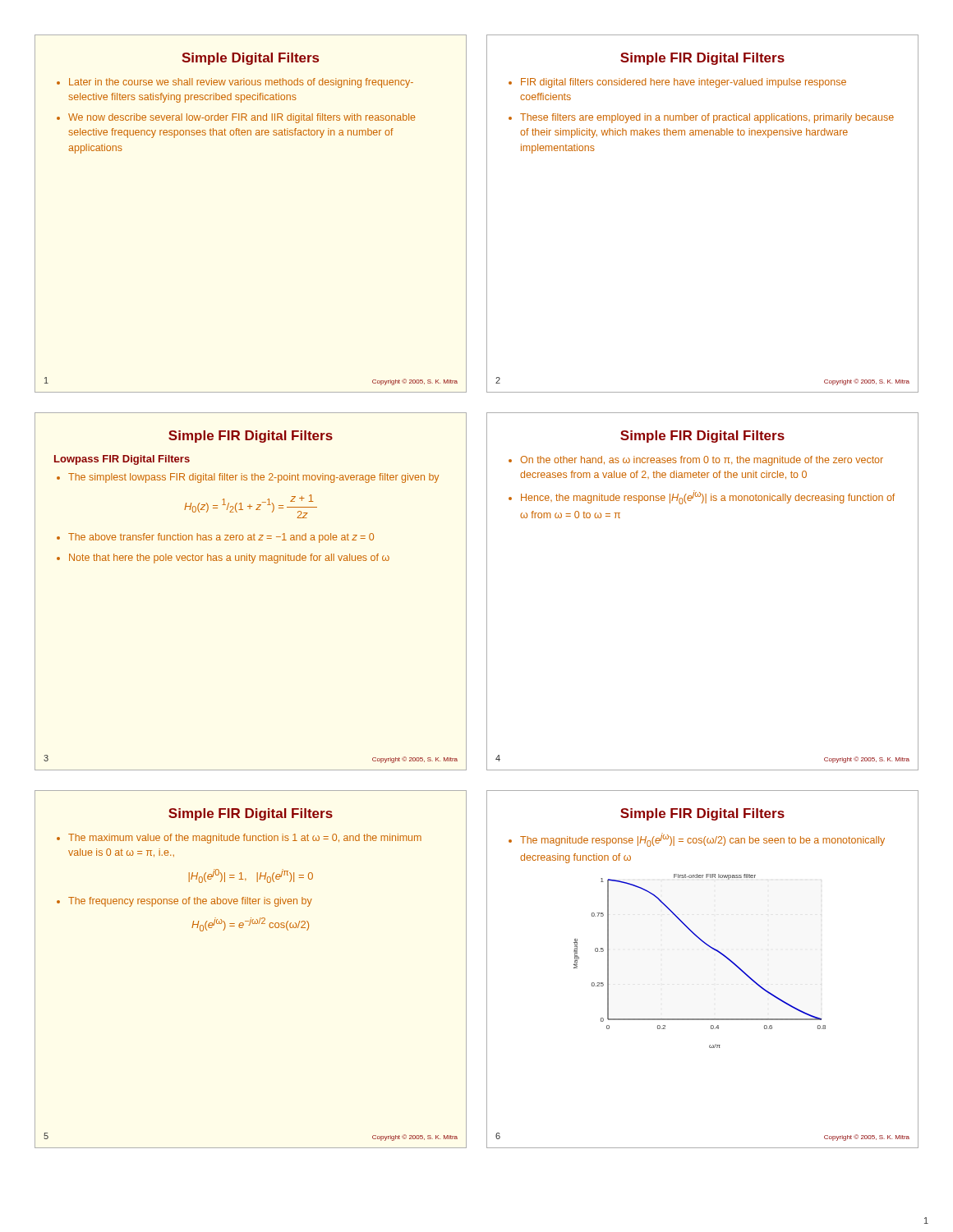Where is the passage that starts "Hence, the magnitude response |H0(ejω)| is"?
Image resolution: width=953 pixels, height=1232 pixels.
point(708,505)
